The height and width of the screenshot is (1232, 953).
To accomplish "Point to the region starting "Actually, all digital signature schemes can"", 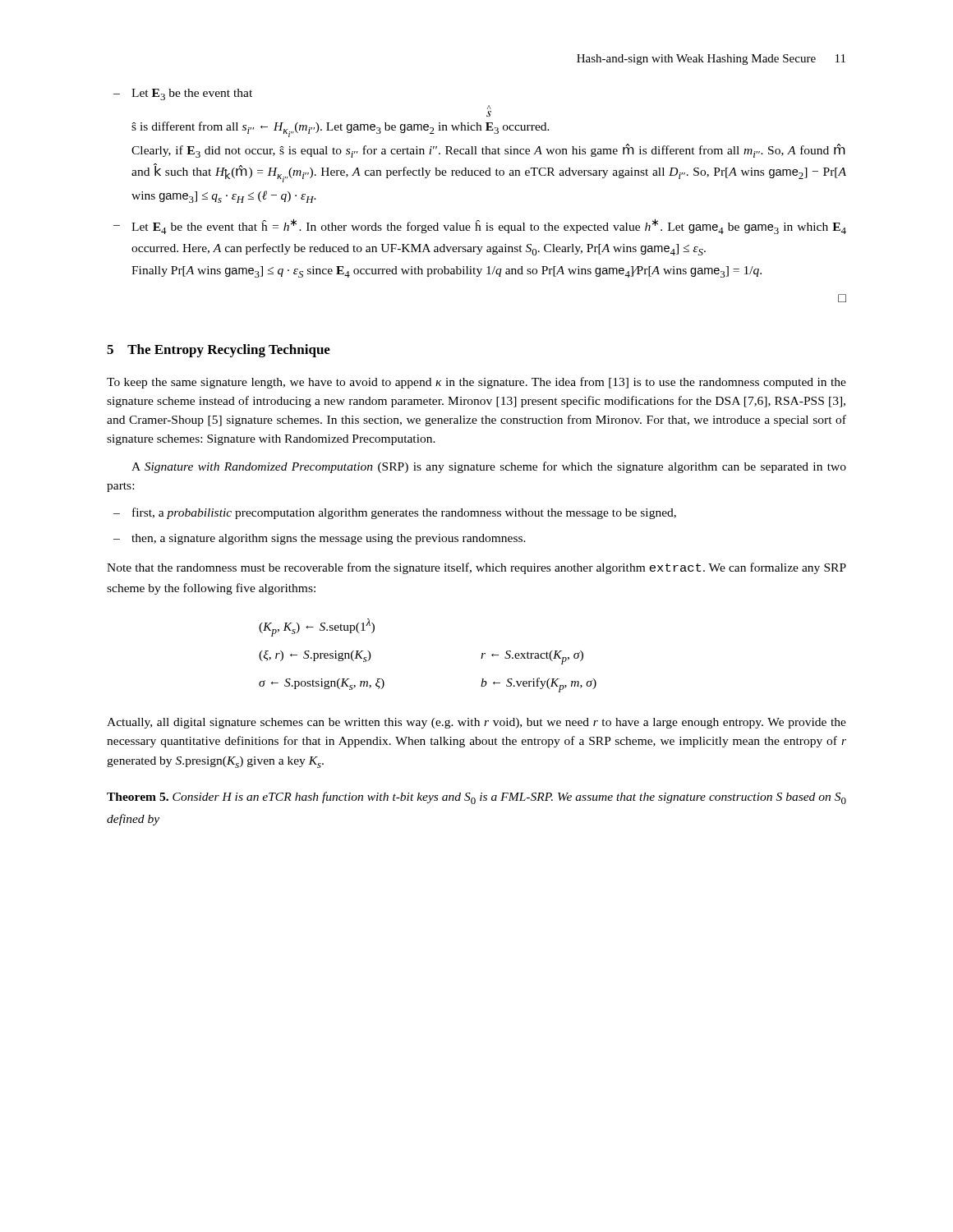I will point(476,742).
